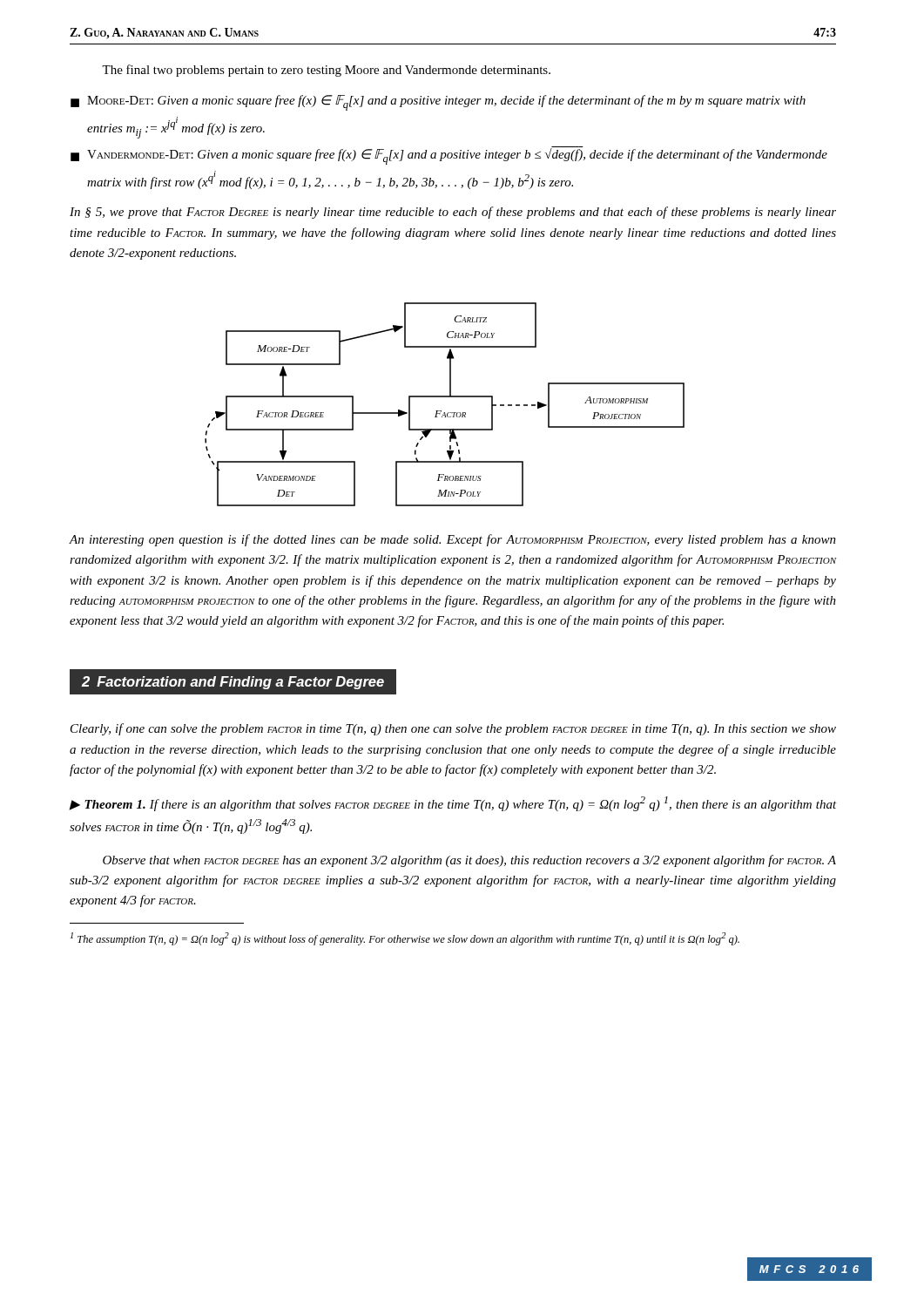This screenshot has height=1307, width=924.
Task: Locate the list item with the text "■ Vandermonde-Det: Given a monic square free"
Action: (453, 168)
